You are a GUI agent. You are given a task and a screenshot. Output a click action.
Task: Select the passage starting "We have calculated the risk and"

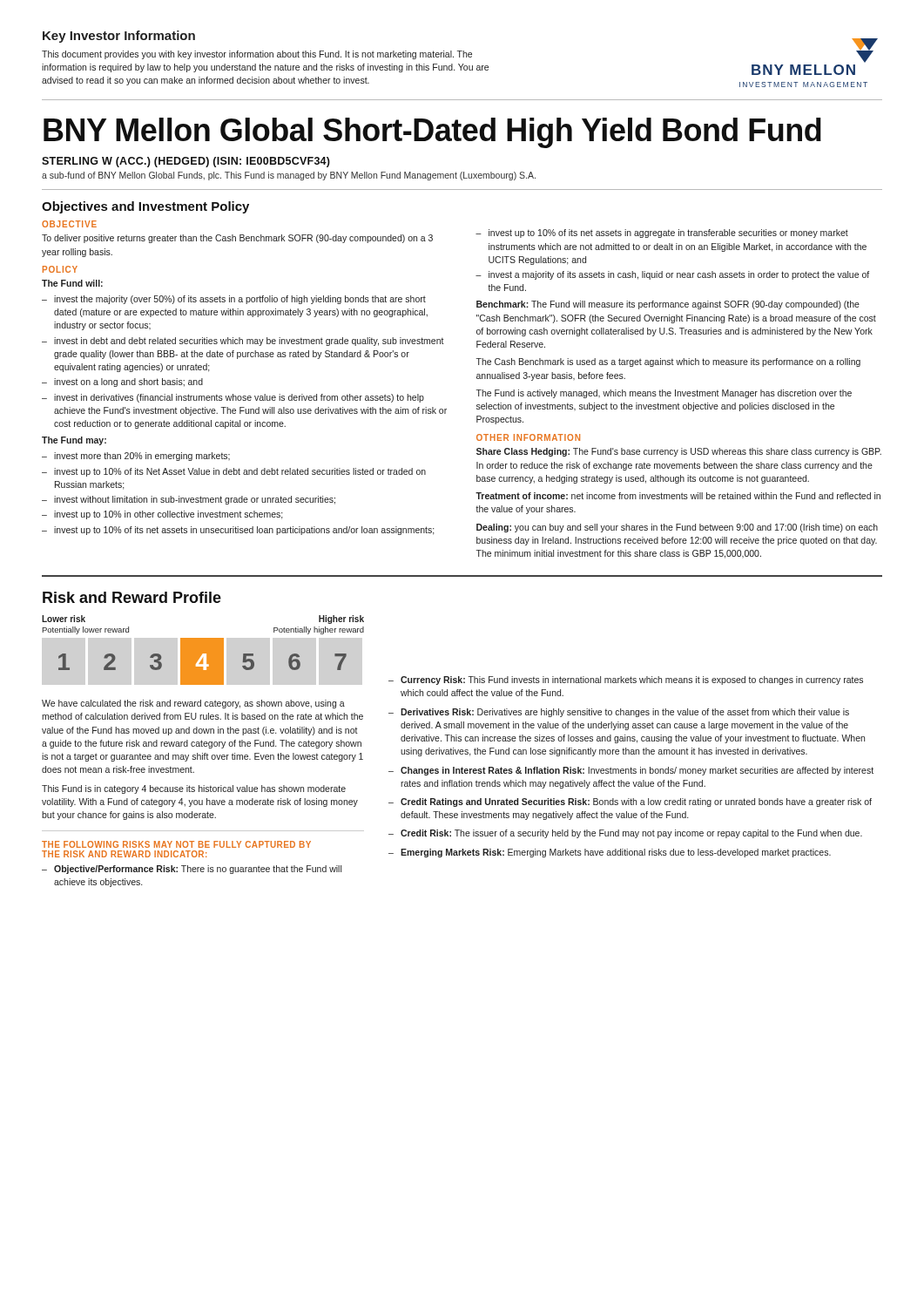click(203, 736)
